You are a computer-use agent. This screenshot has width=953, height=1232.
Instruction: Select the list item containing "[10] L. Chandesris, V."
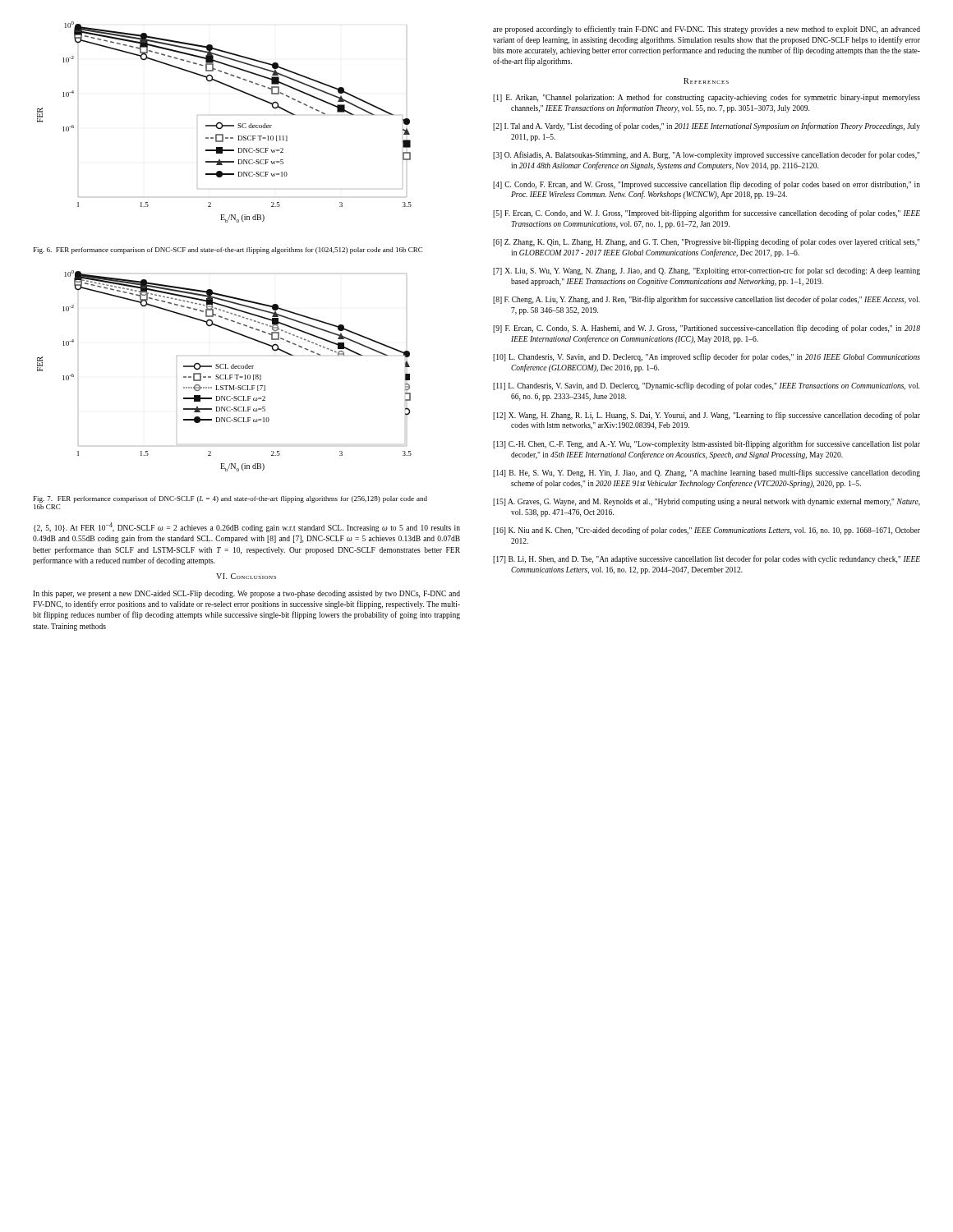point(707,363)
